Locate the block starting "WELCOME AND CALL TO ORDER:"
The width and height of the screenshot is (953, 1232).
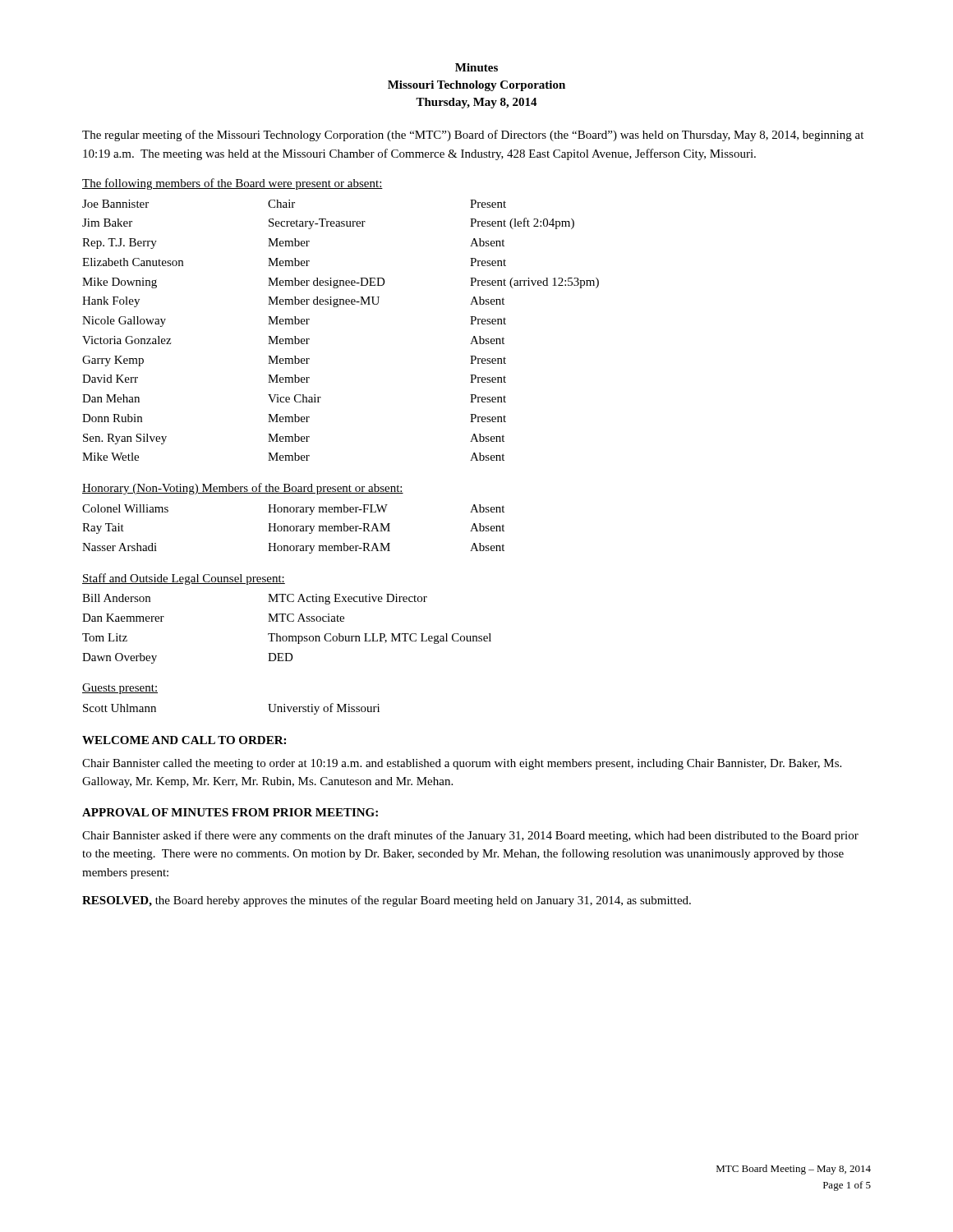185,740
